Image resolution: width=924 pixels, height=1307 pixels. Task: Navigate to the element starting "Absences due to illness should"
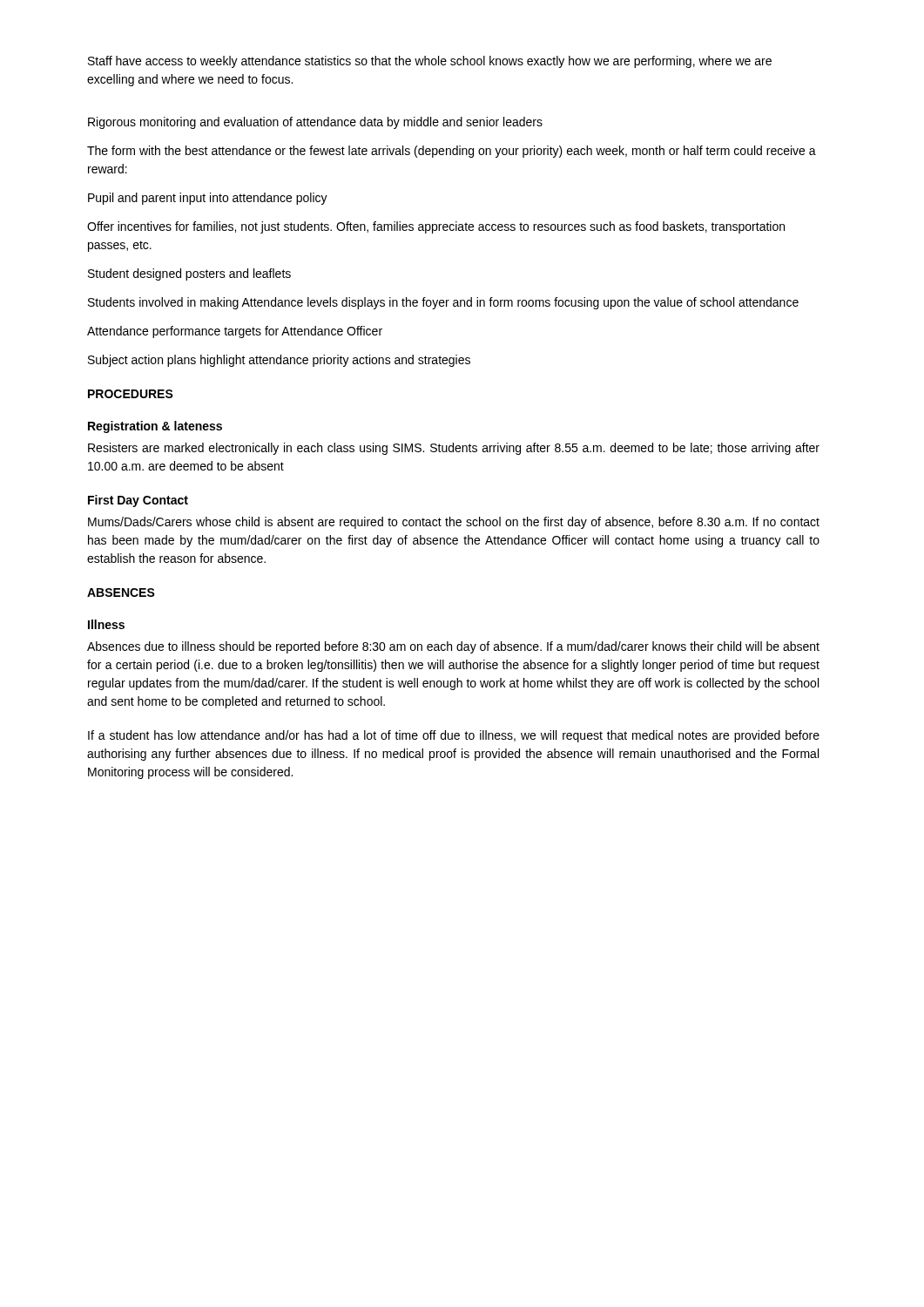pos(453,674)
